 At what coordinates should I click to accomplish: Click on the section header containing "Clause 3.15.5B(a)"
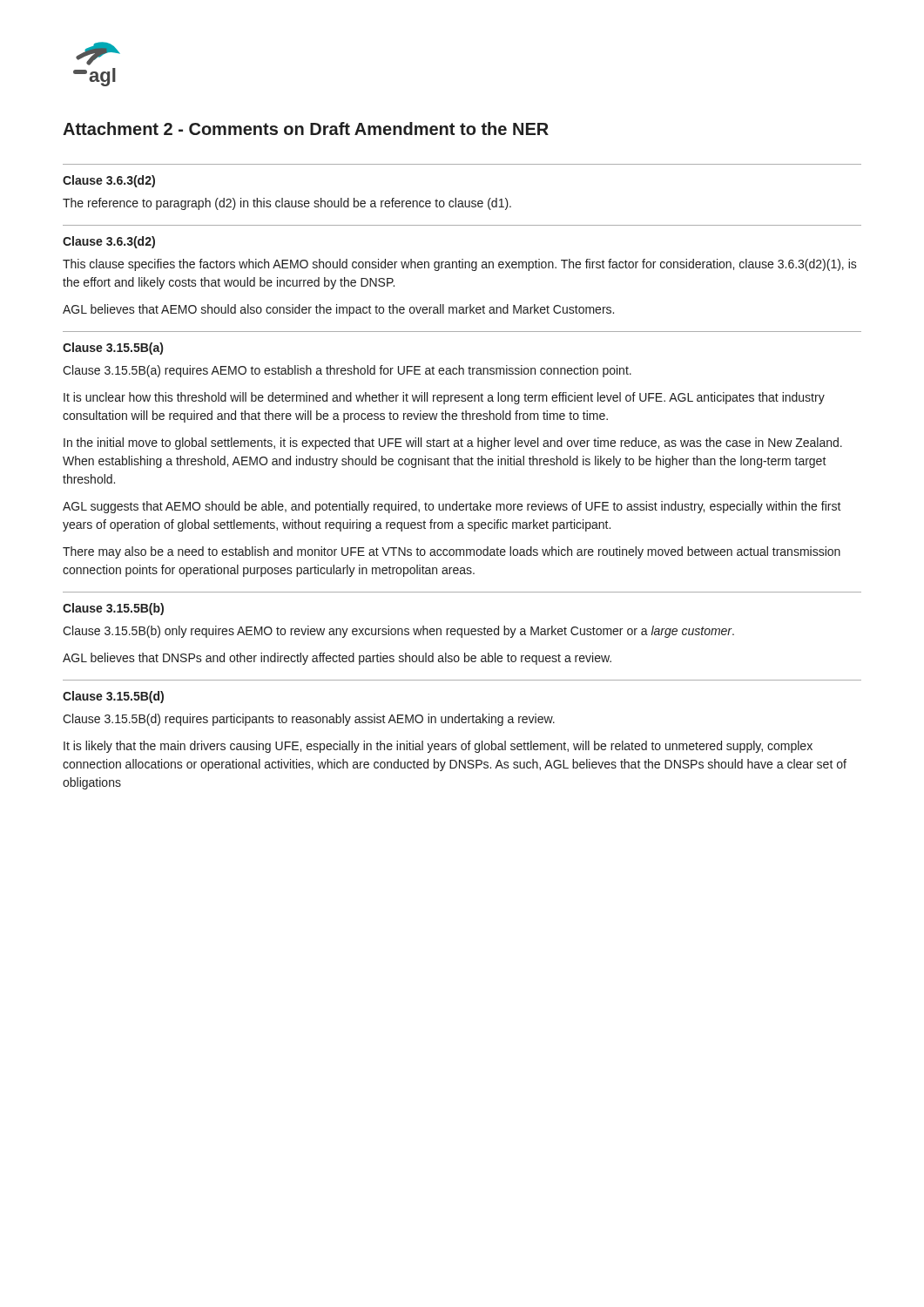(x=113, y=348)
